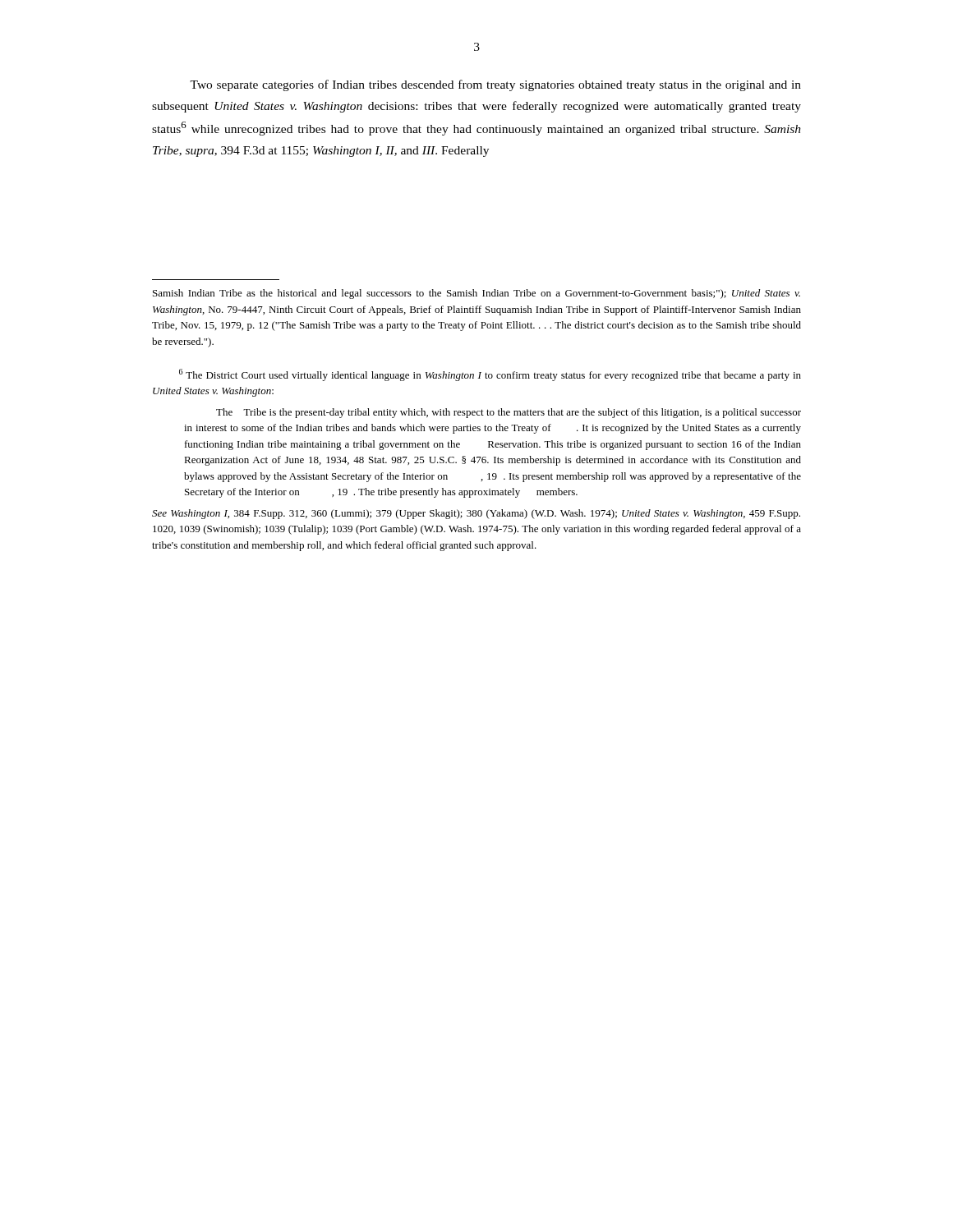Find the footnote with the text "Samish Indian Tribe as the historical and"
Screen dimensions: 1232x953
click(x=476, y=416)
